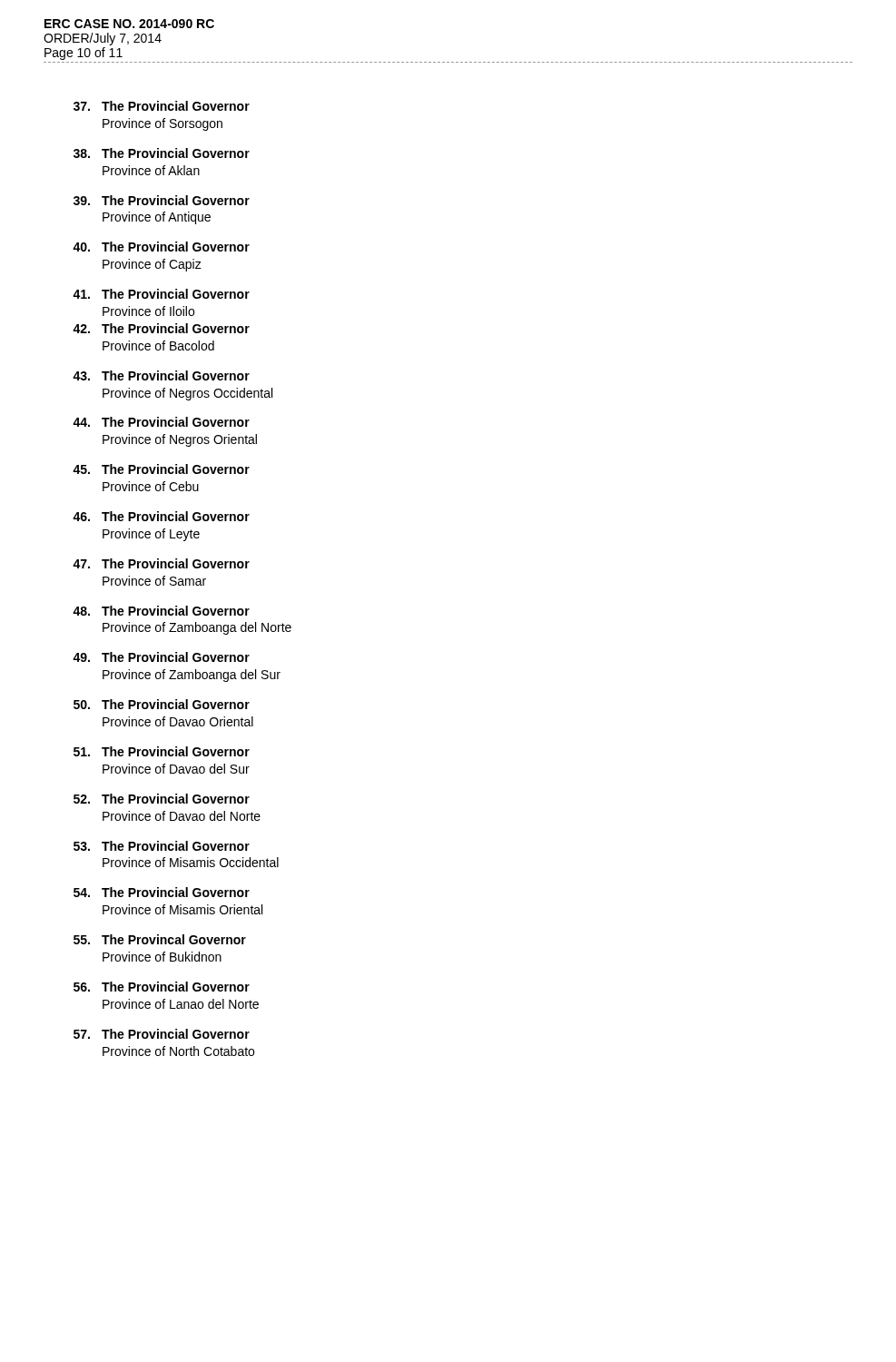Locate the list item that reads "37. The Provincial Governor Province of Sorsogon"
This screenshot has height=1362, width=896.
(146, 115)
